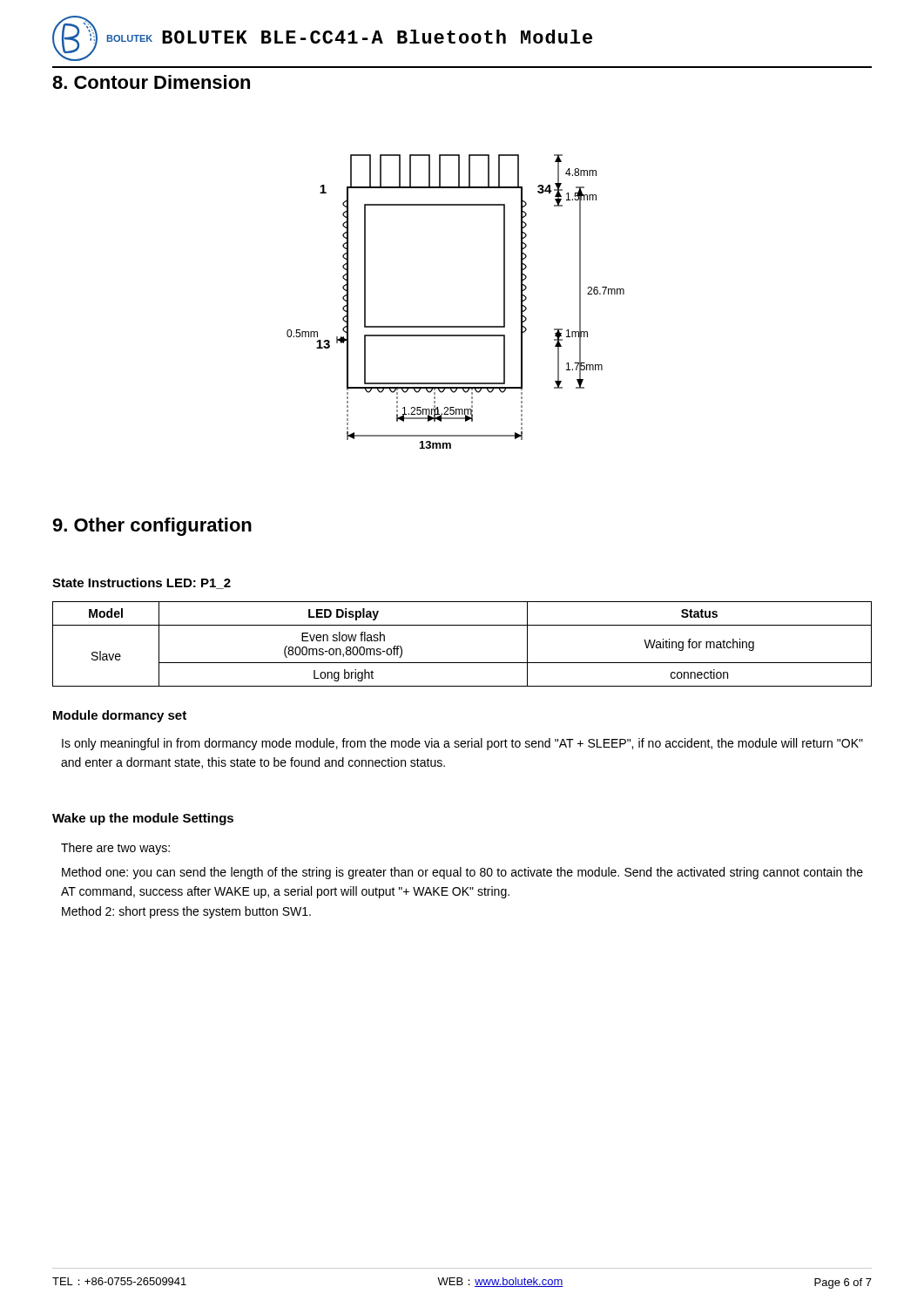Find "Module dormancy set" on this page
This screenshot has height=1307, width=924.
click(x=119, y=715)
